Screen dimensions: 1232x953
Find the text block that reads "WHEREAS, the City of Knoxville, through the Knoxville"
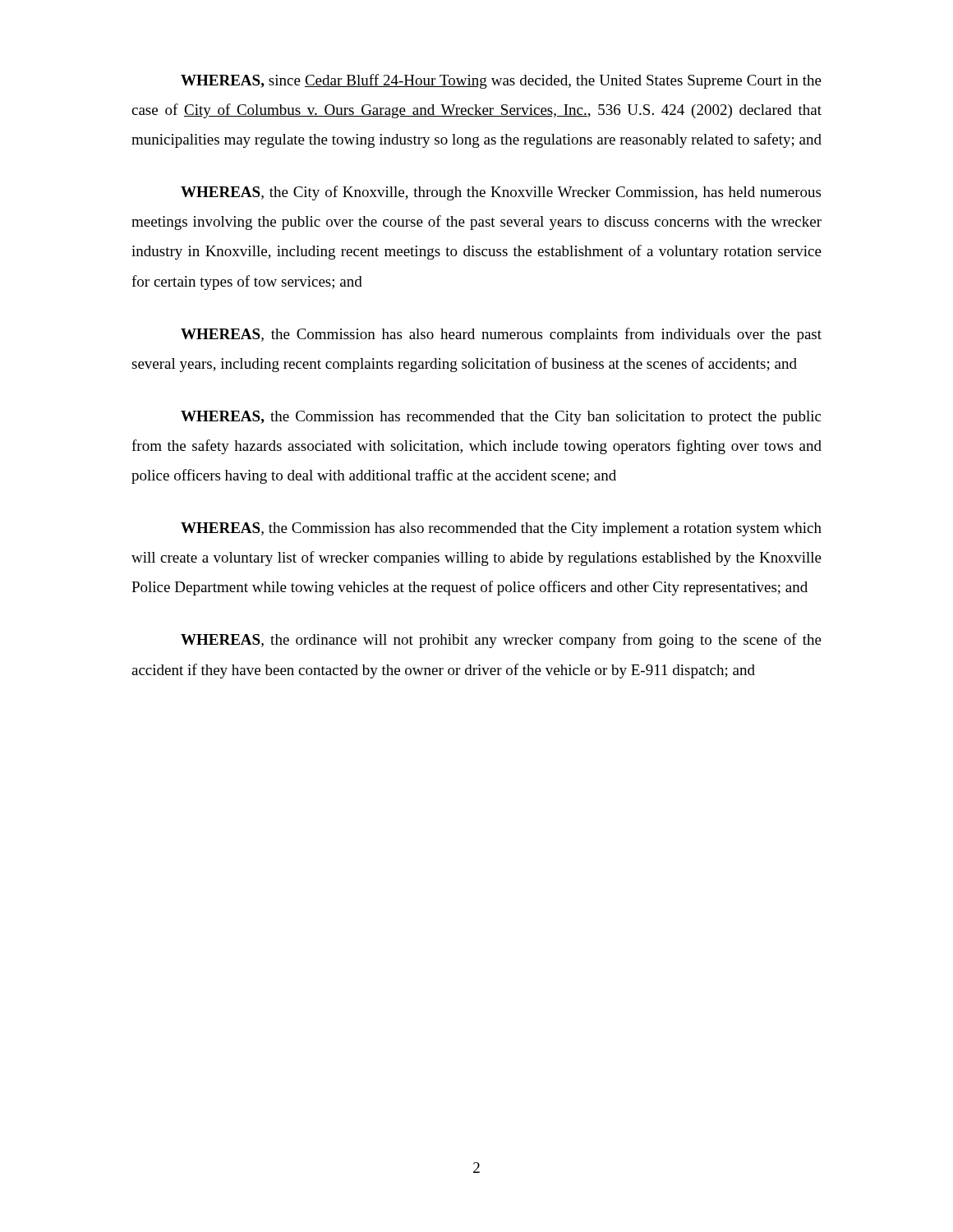click(x=476, y=236)
